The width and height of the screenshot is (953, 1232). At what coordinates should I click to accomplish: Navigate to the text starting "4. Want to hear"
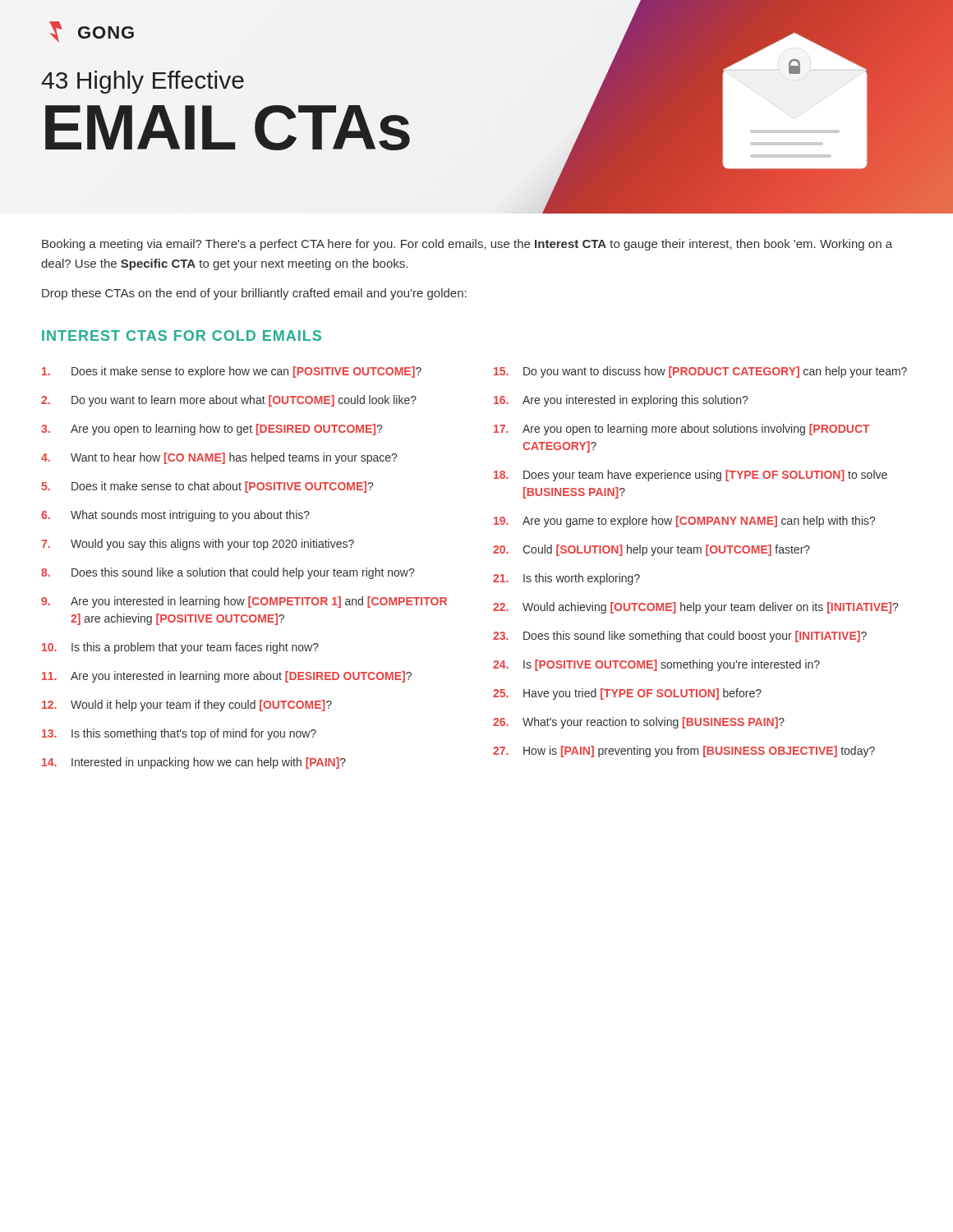tap(251, 458)
